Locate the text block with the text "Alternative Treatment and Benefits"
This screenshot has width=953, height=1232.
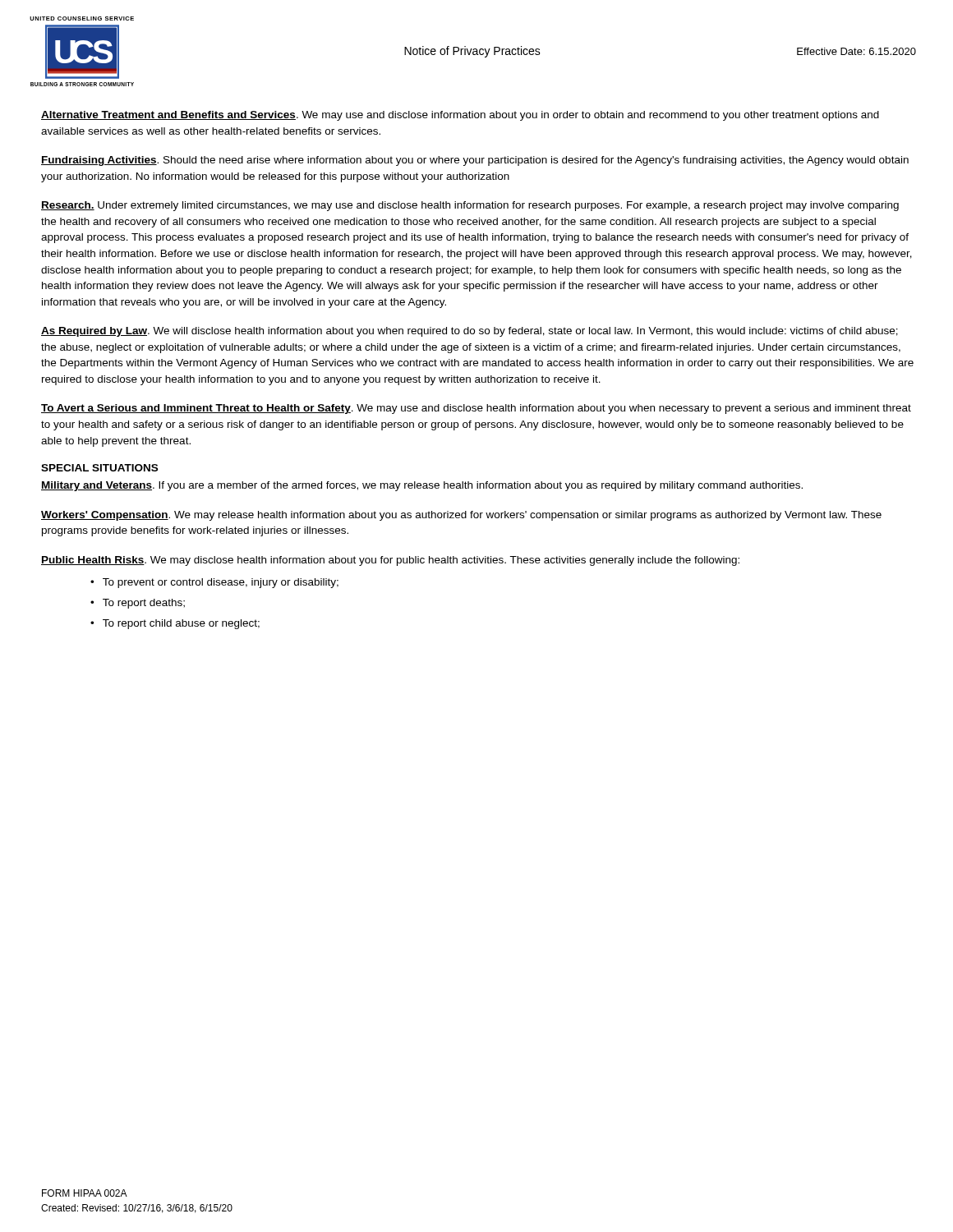[x=460, y=123]
